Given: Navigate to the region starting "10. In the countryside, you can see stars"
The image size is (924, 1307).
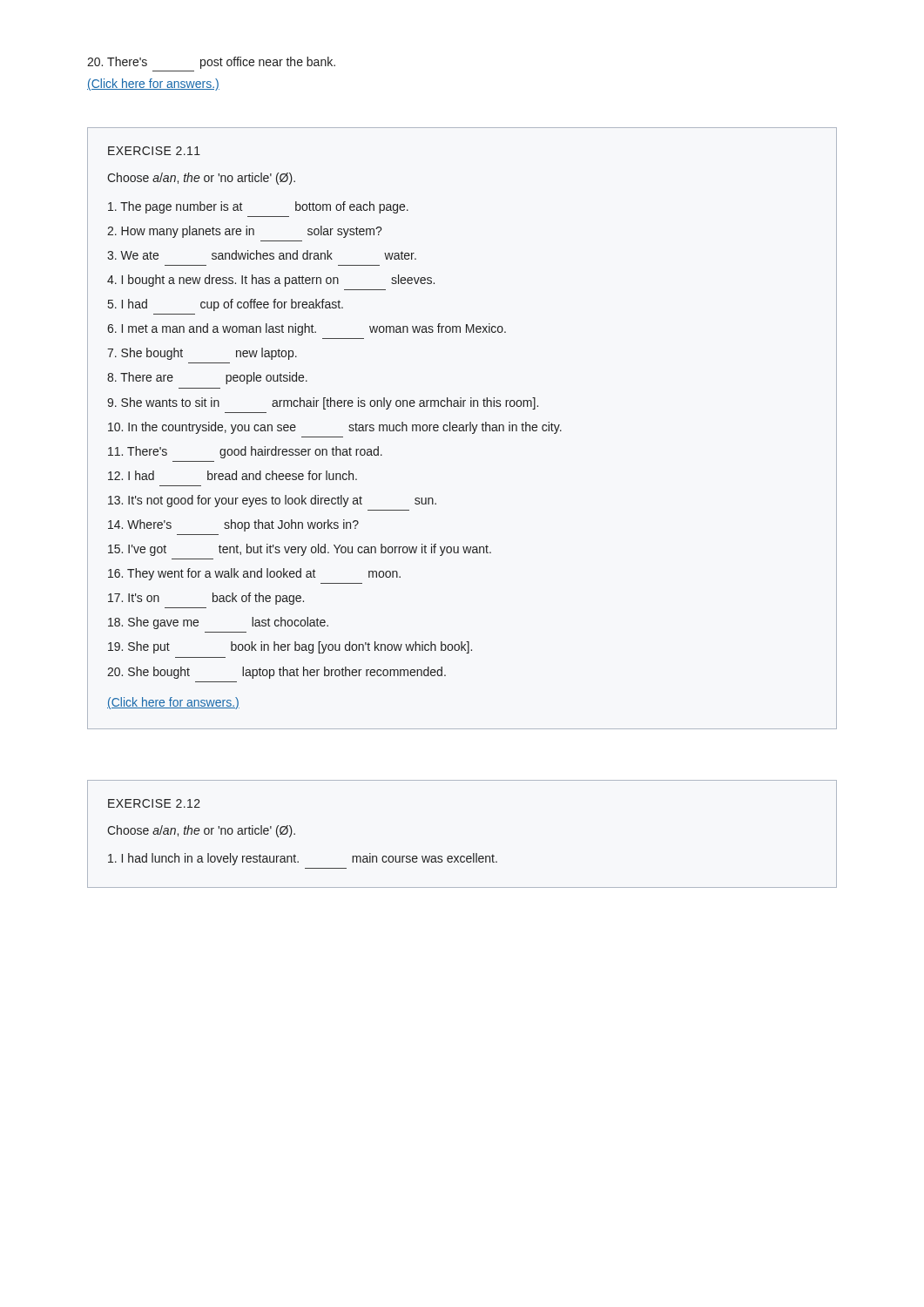Looking at the screenshot, I should (335, 428).
